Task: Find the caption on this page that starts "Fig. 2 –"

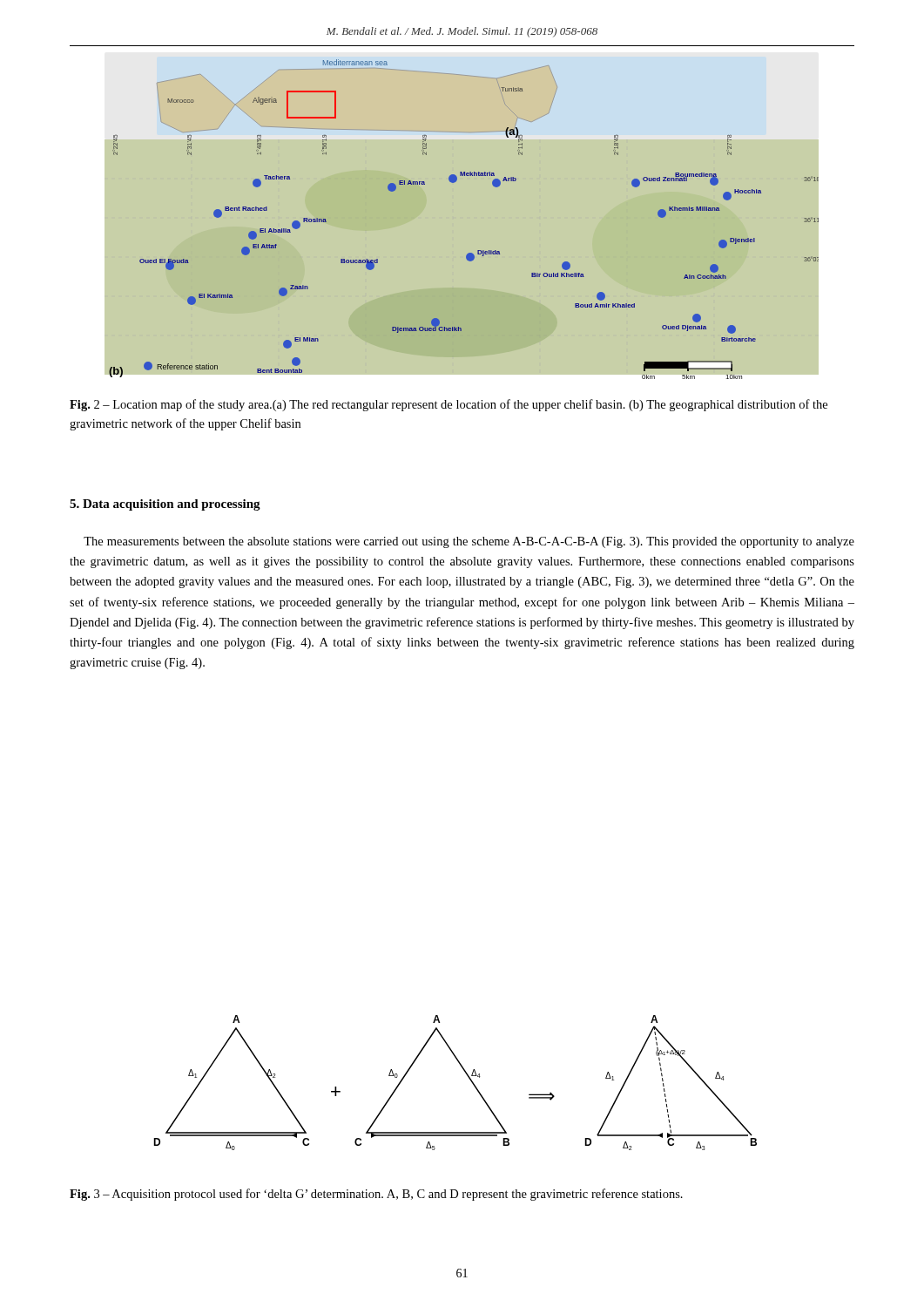Action: 449,414
